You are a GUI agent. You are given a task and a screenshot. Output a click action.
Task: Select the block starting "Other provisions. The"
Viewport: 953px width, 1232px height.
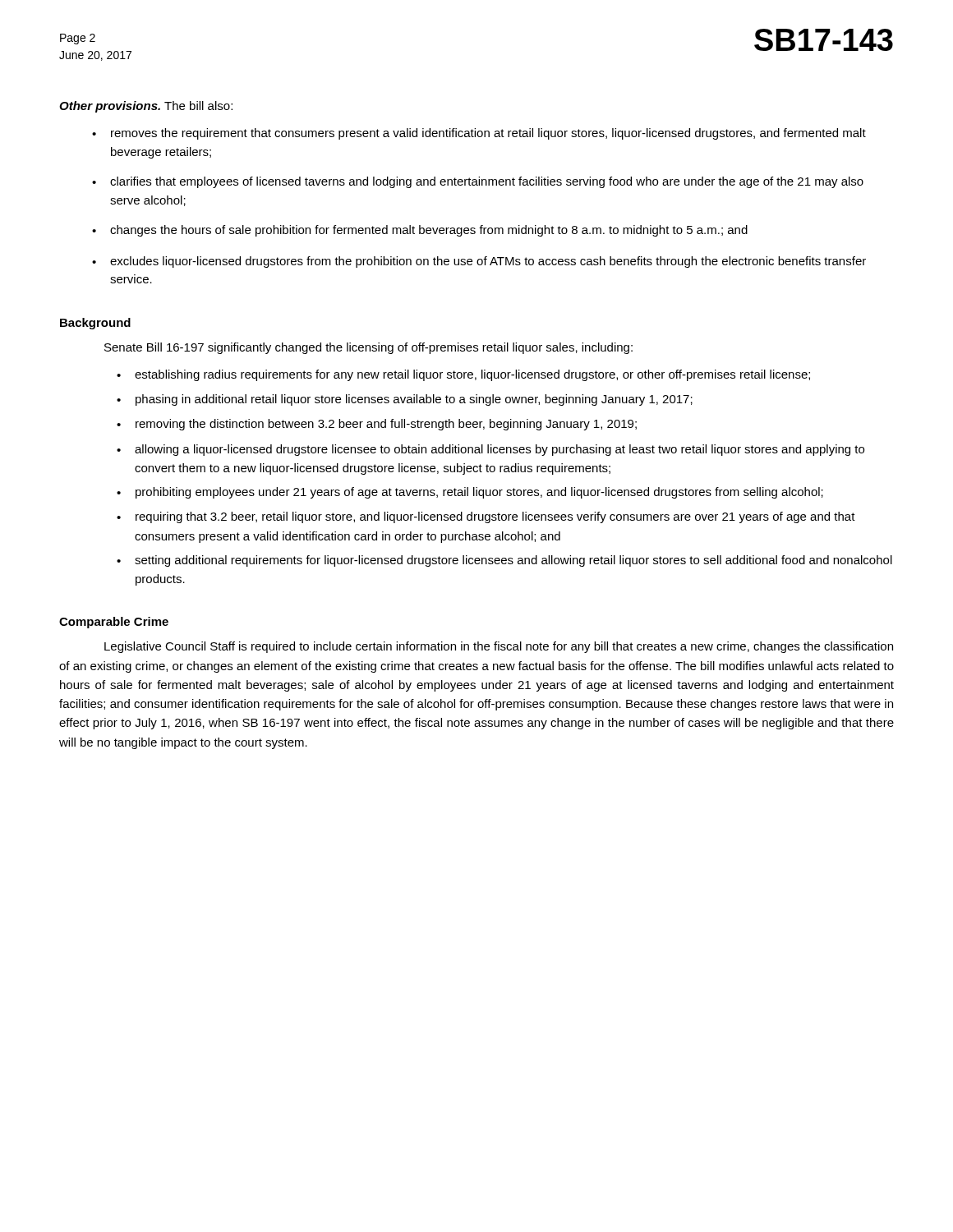point(146,106)
